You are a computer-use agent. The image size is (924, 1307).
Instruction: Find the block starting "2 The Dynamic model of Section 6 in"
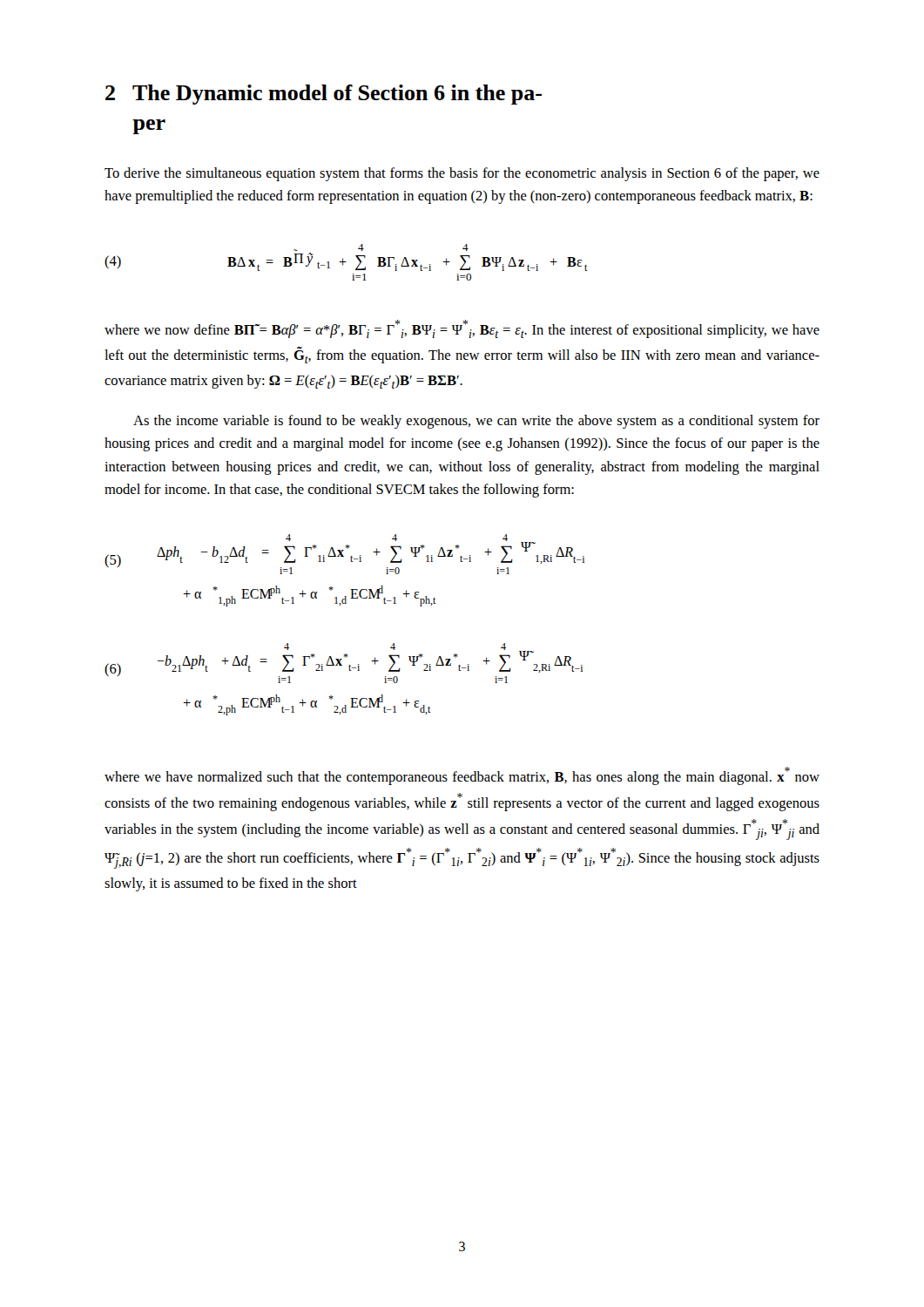tap(462, 108)
